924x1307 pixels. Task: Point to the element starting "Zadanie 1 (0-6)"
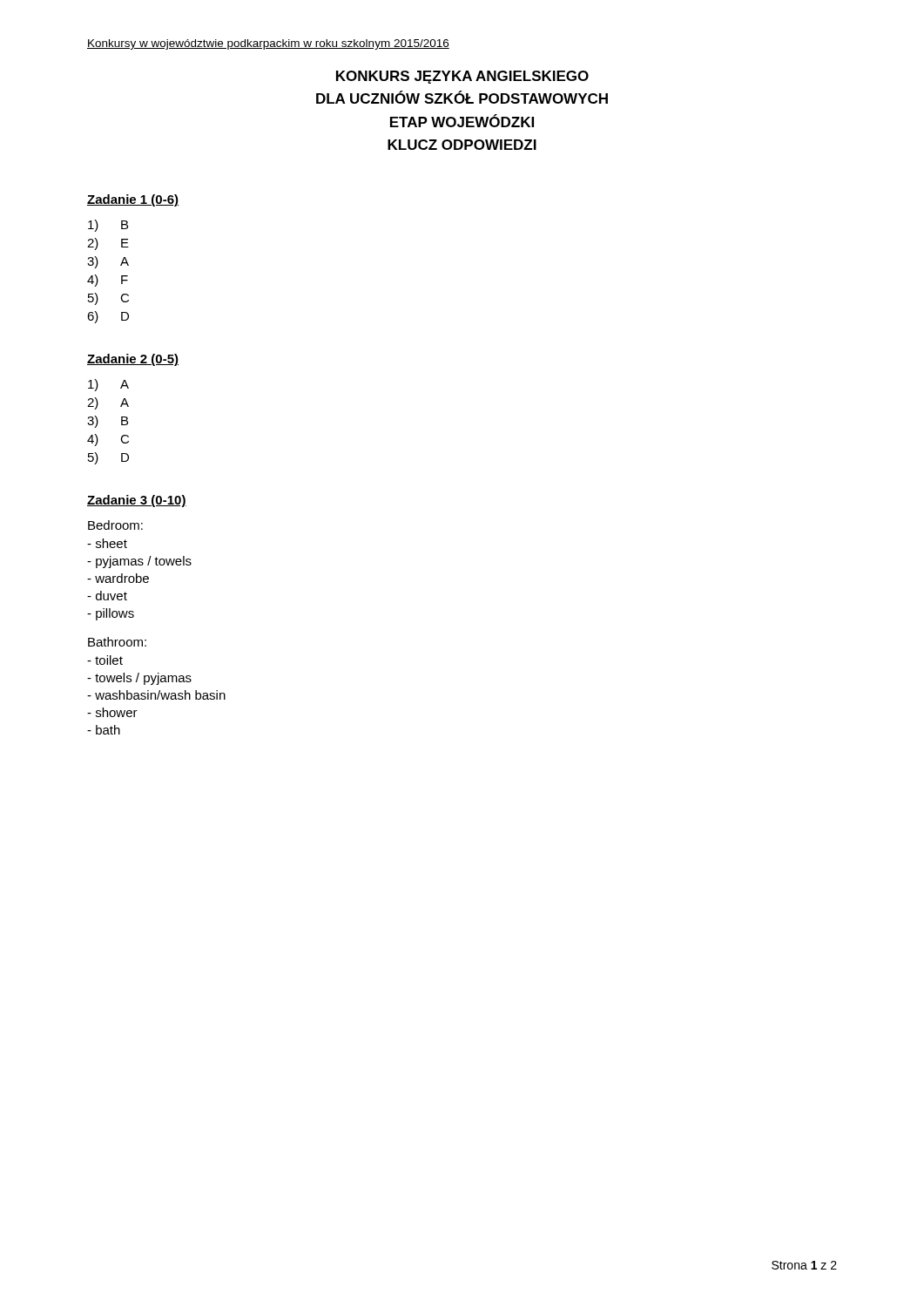click(133, 199)
